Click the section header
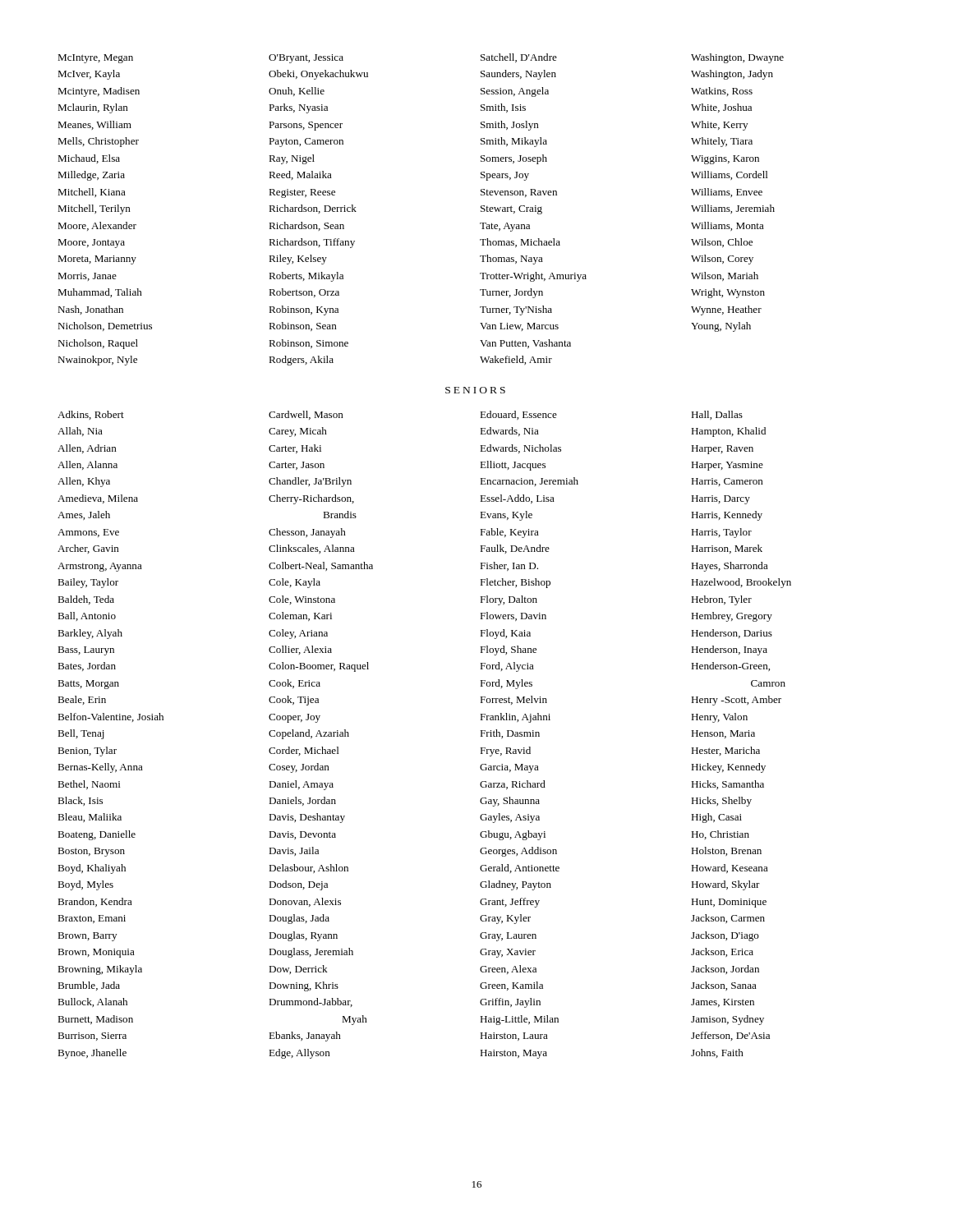 476,389
